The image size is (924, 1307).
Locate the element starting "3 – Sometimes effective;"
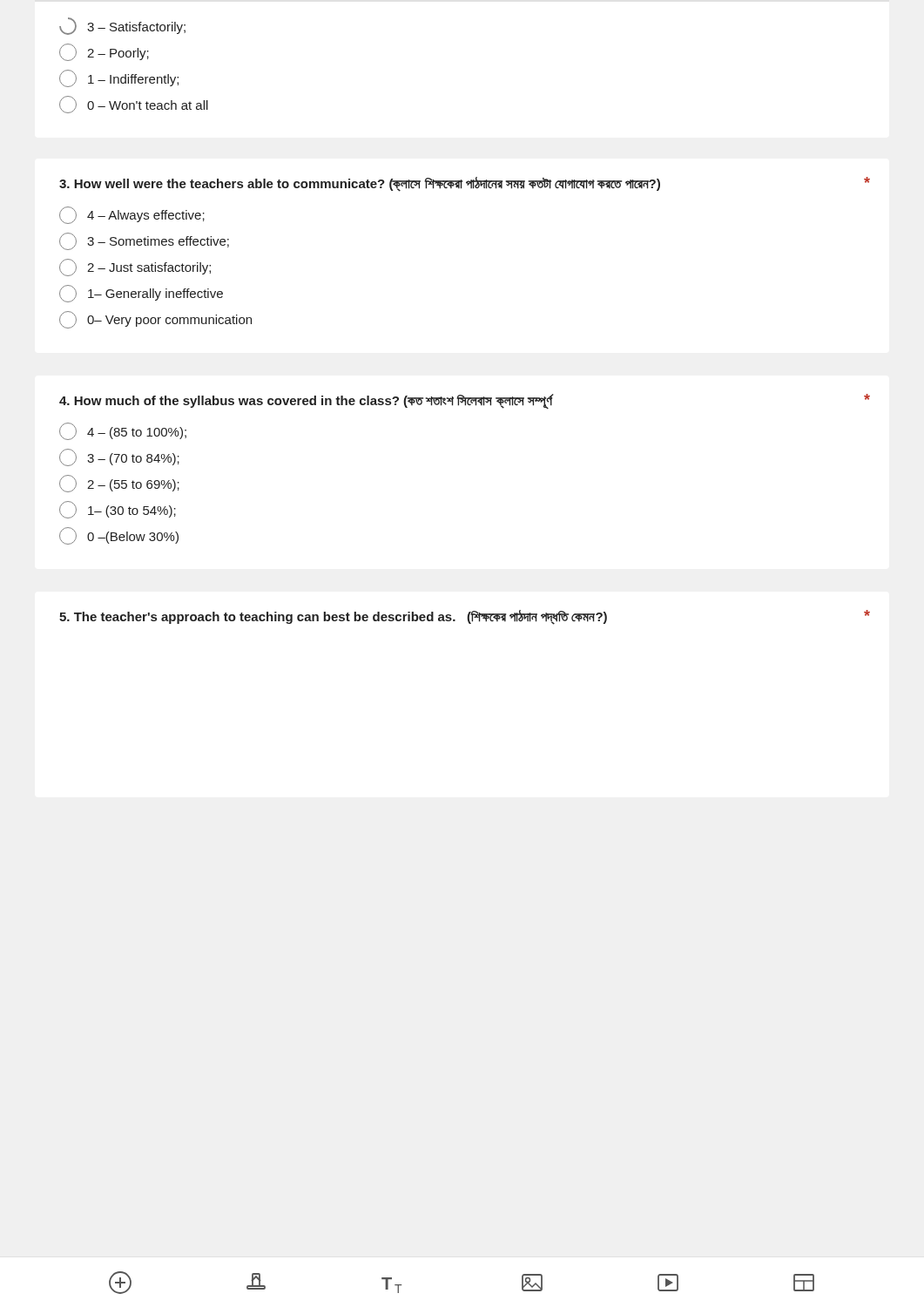(x=145, y=241)
